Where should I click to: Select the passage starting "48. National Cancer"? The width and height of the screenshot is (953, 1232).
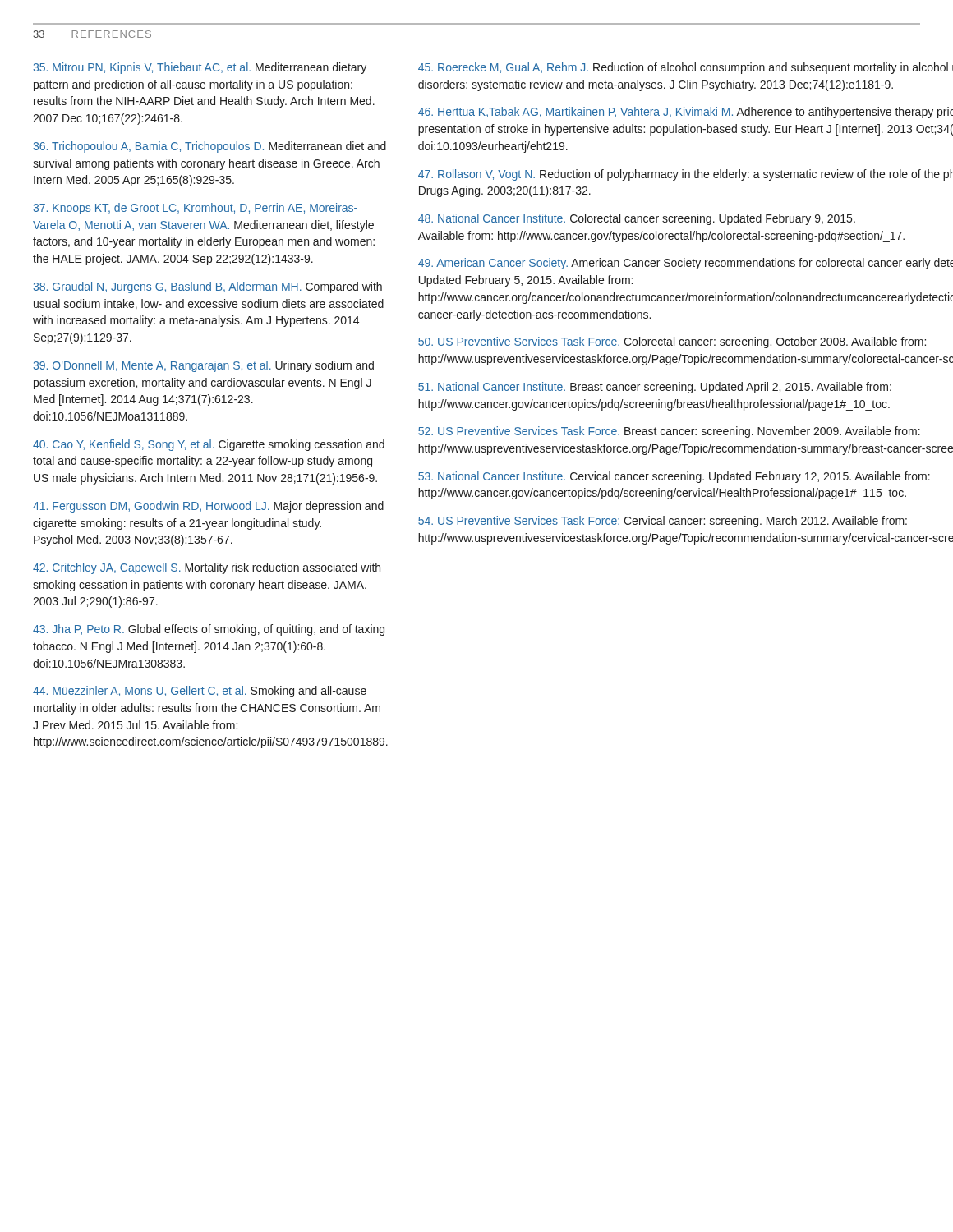pyautogui.click(x=662, y=227)
